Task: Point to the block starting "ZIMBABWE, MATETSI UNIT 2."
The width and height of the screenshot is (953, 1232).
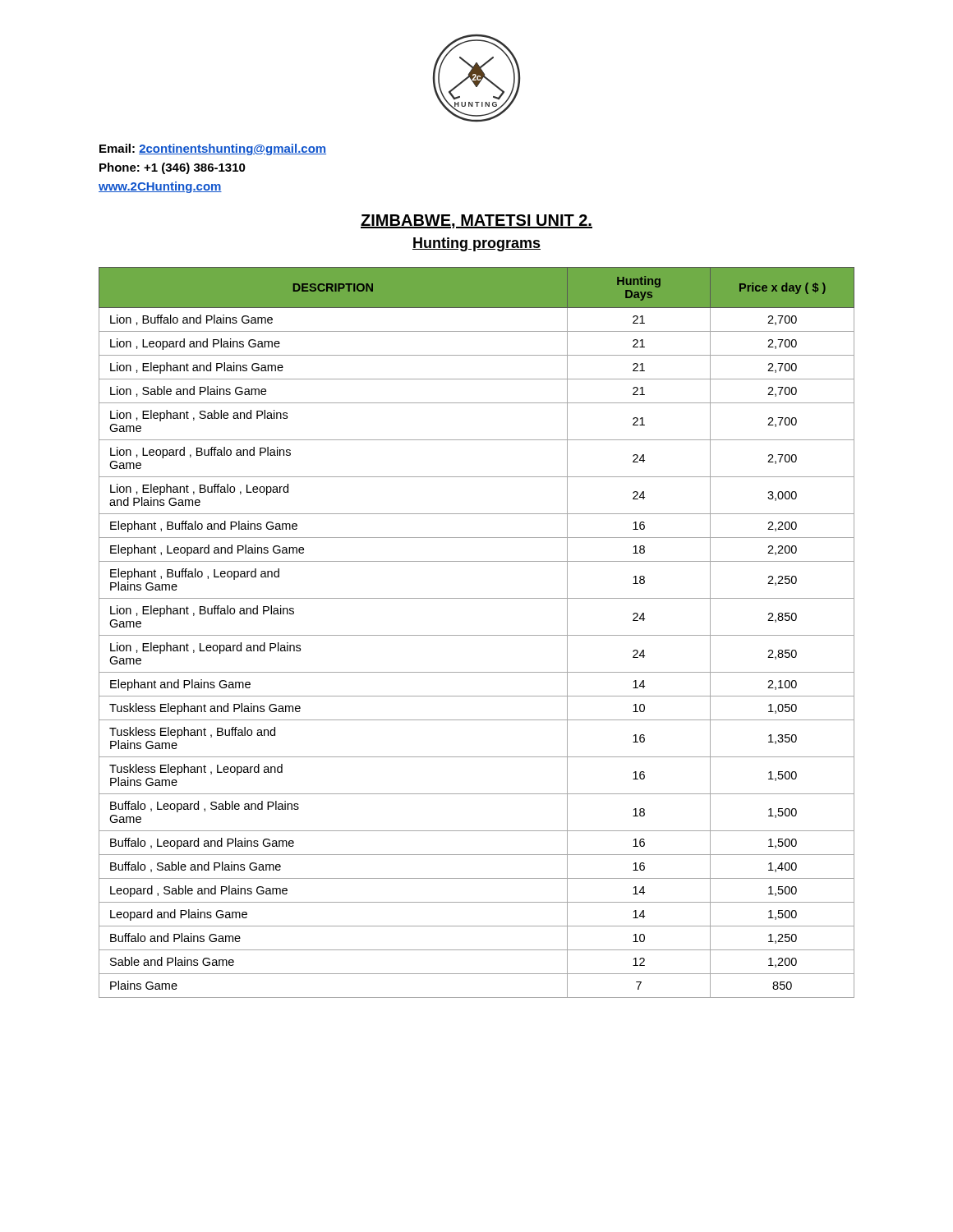Action: 476,220
